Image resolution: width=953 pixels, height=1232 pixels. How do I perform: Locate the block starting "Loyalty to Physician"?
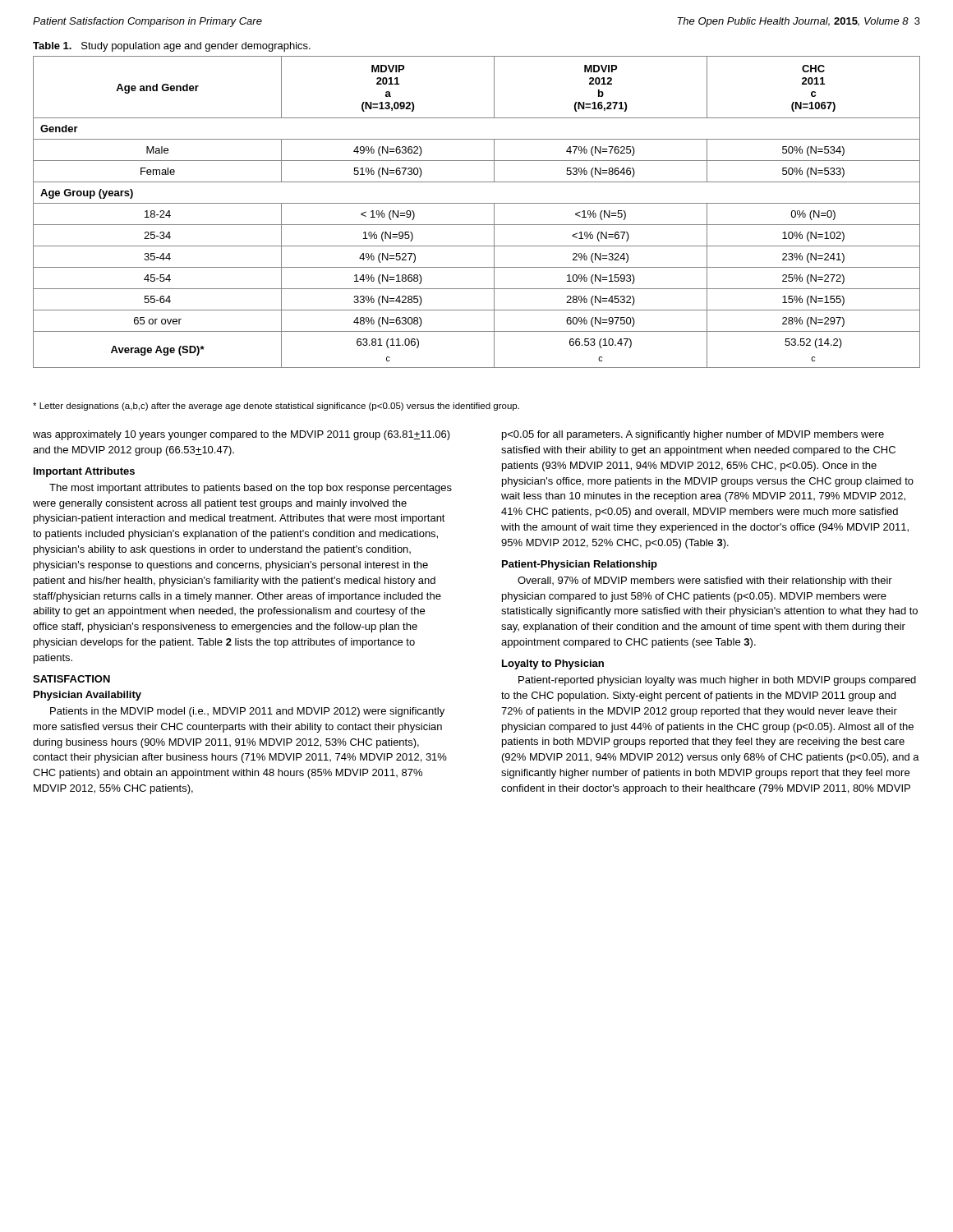tap(553, 663)
